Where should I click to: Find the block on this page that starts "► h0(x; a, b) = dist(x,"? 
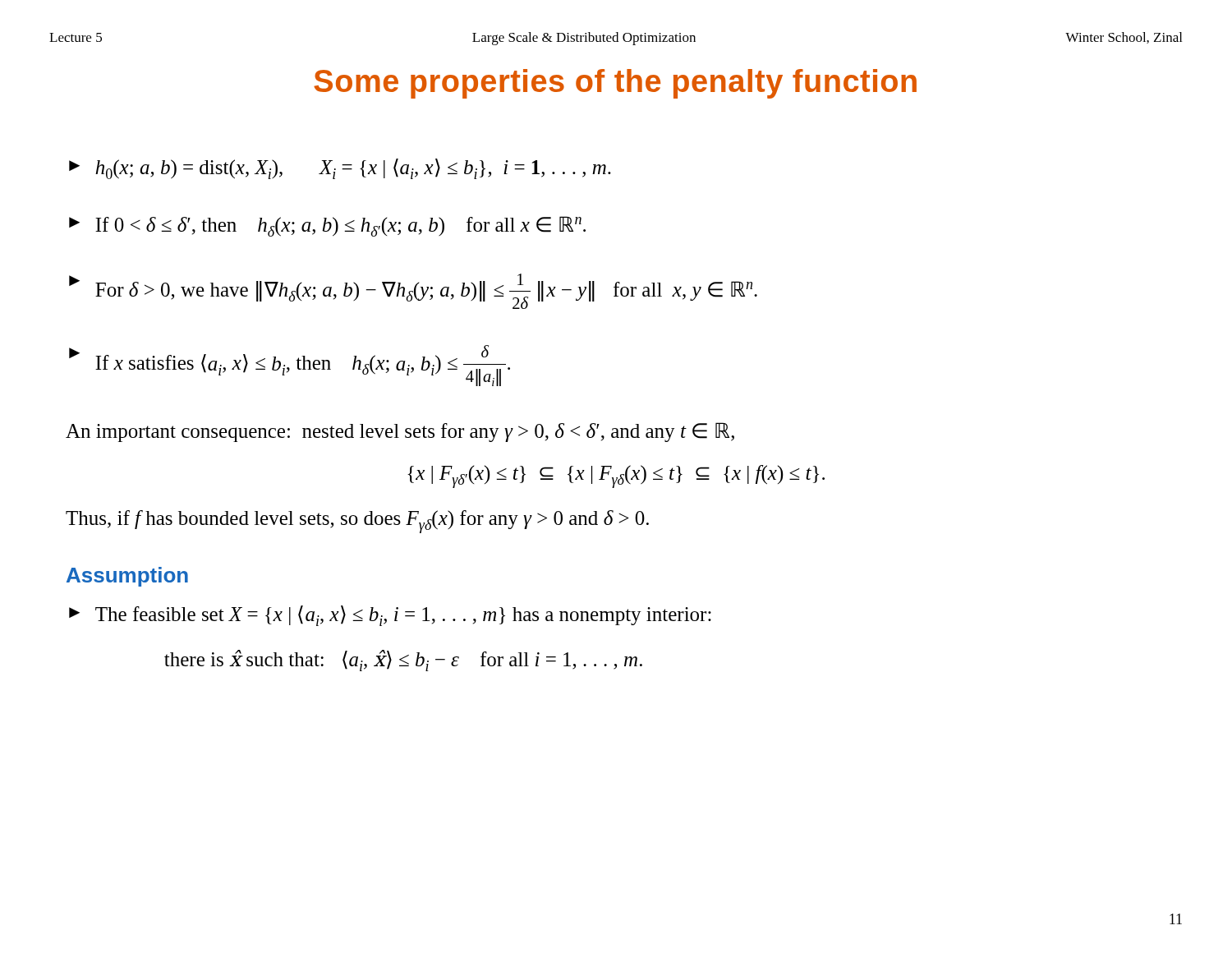point(339,169)
